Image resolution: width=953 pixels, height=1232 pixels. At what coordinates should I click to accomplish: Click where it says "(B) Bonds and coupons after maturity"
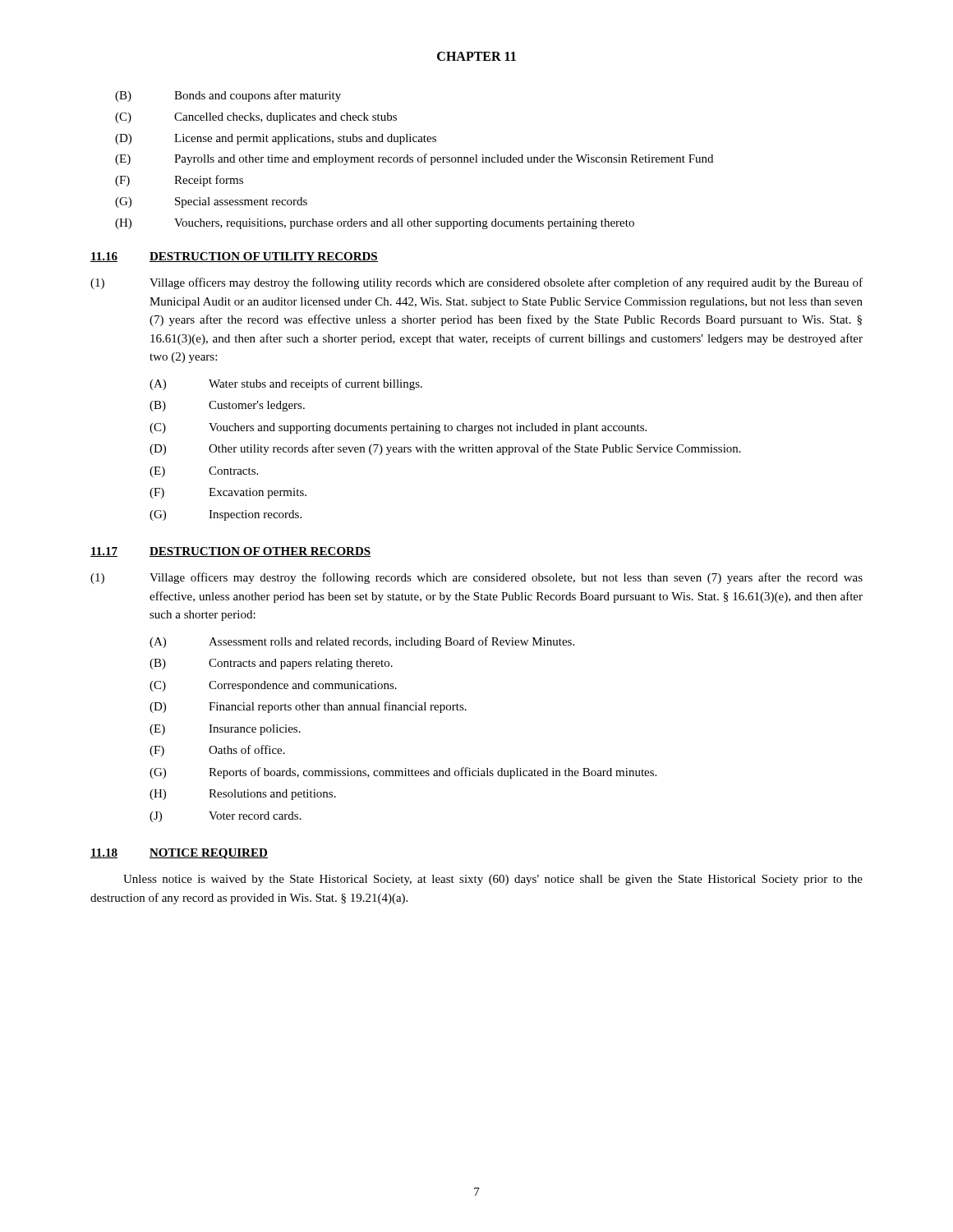click(228, 96)
